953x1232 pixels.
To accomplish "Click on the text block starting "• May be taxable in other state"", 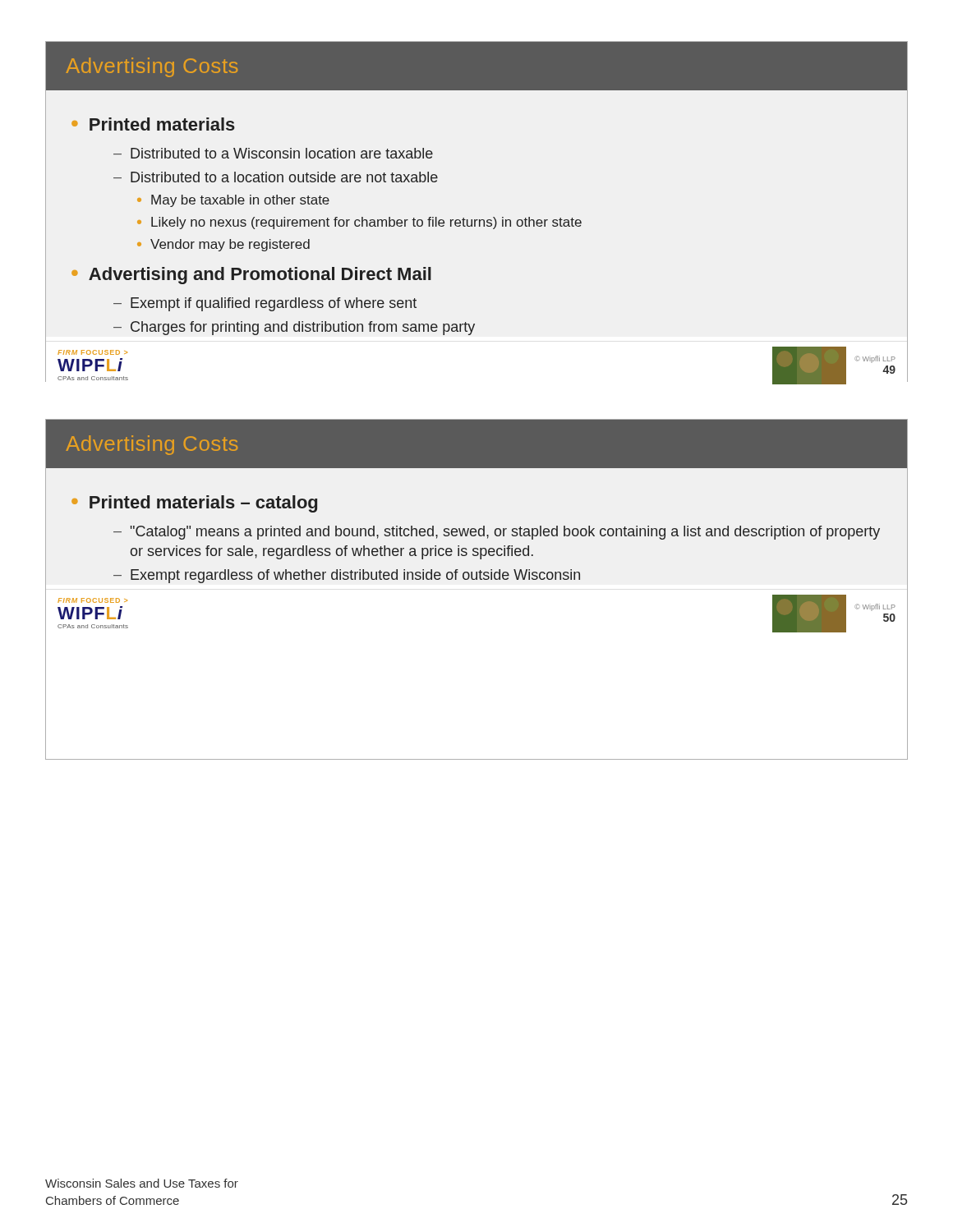I will tap(233, 201).
